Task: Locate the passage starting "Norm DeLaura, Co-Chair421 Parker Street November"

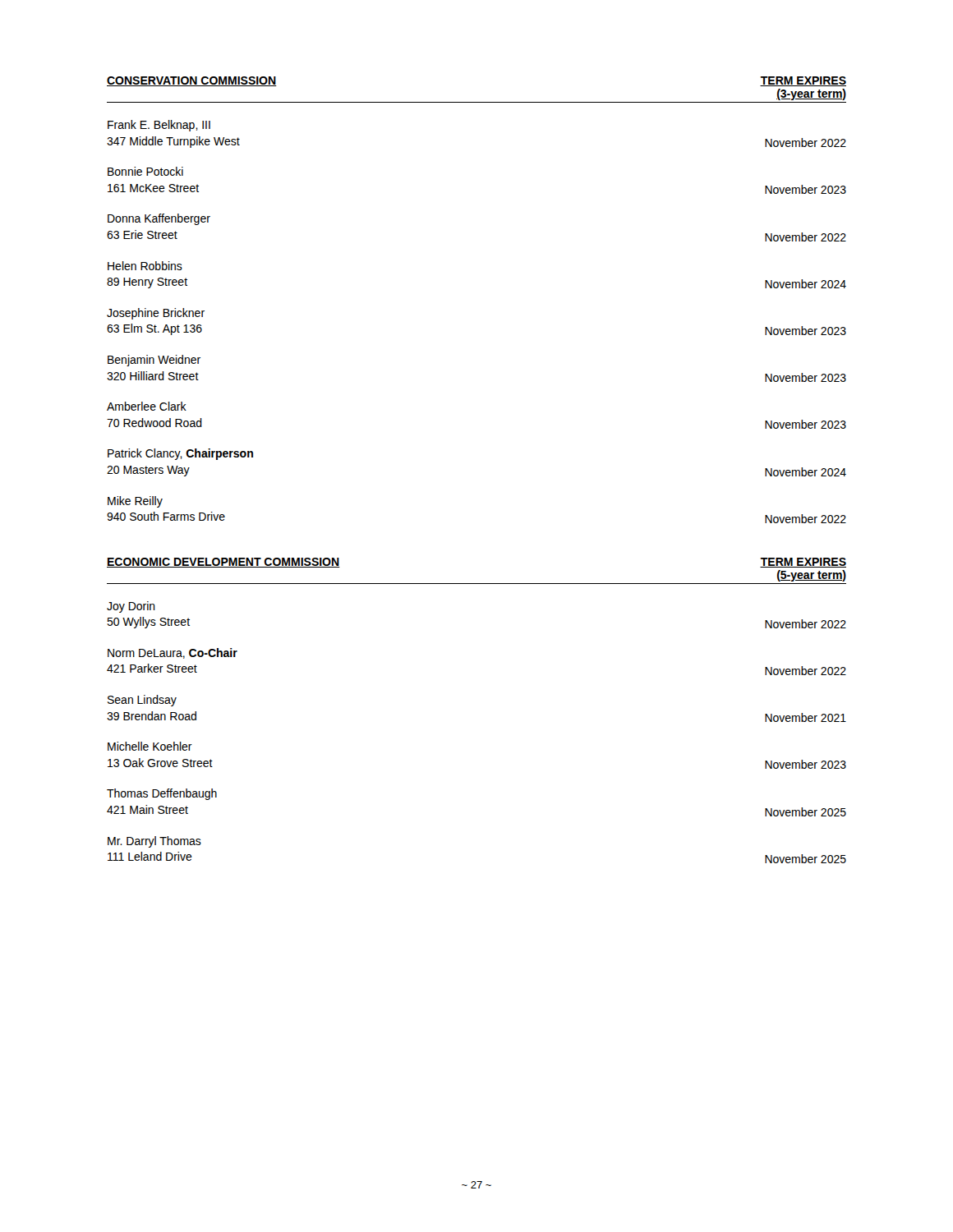Action: [x=173, y=653]
